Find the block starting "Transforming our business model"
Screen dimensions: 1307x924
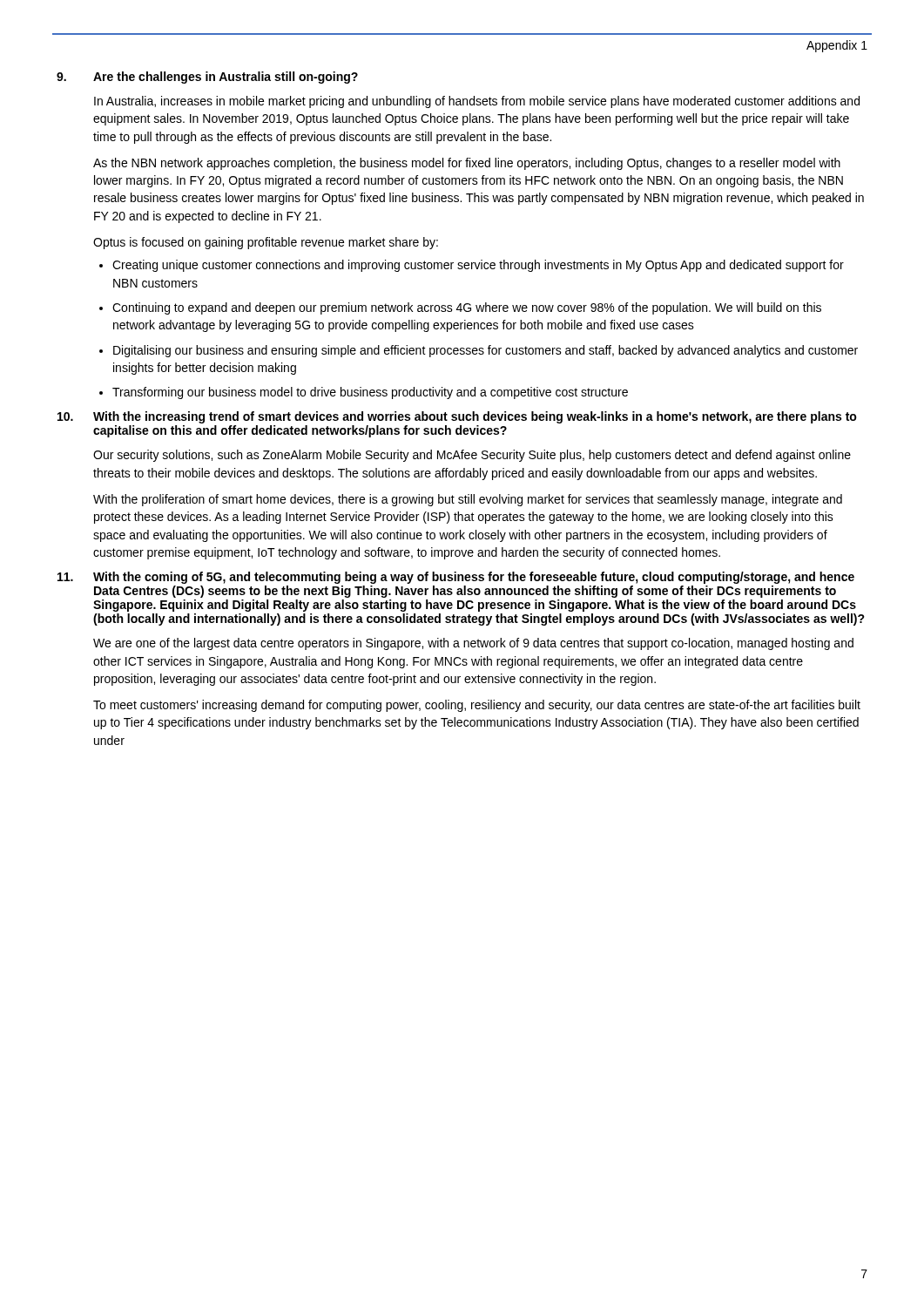[370, 392]
